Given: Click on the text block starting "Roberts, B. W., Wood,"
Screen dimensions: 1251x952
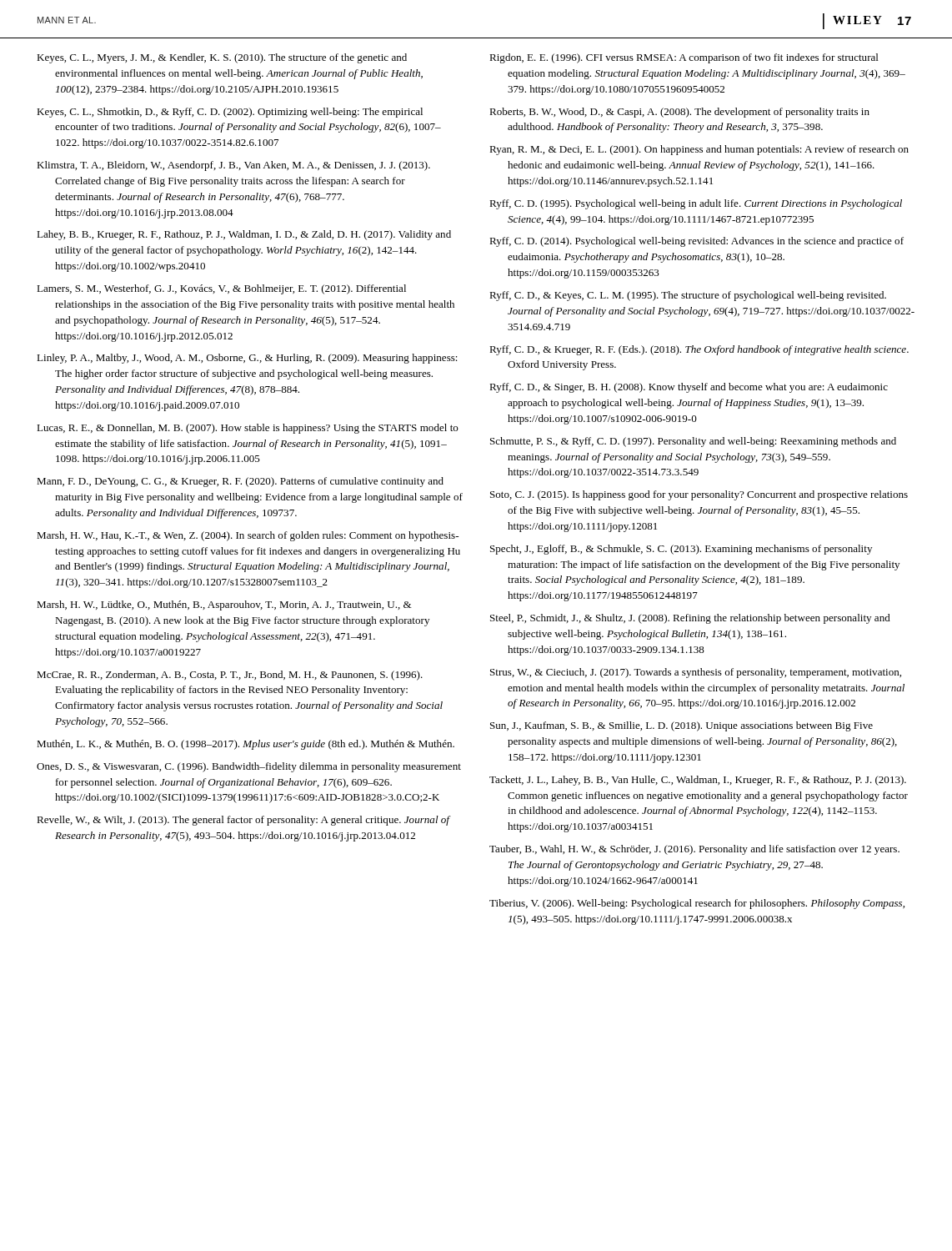Looking at the screenshot, I should point(679,119).
